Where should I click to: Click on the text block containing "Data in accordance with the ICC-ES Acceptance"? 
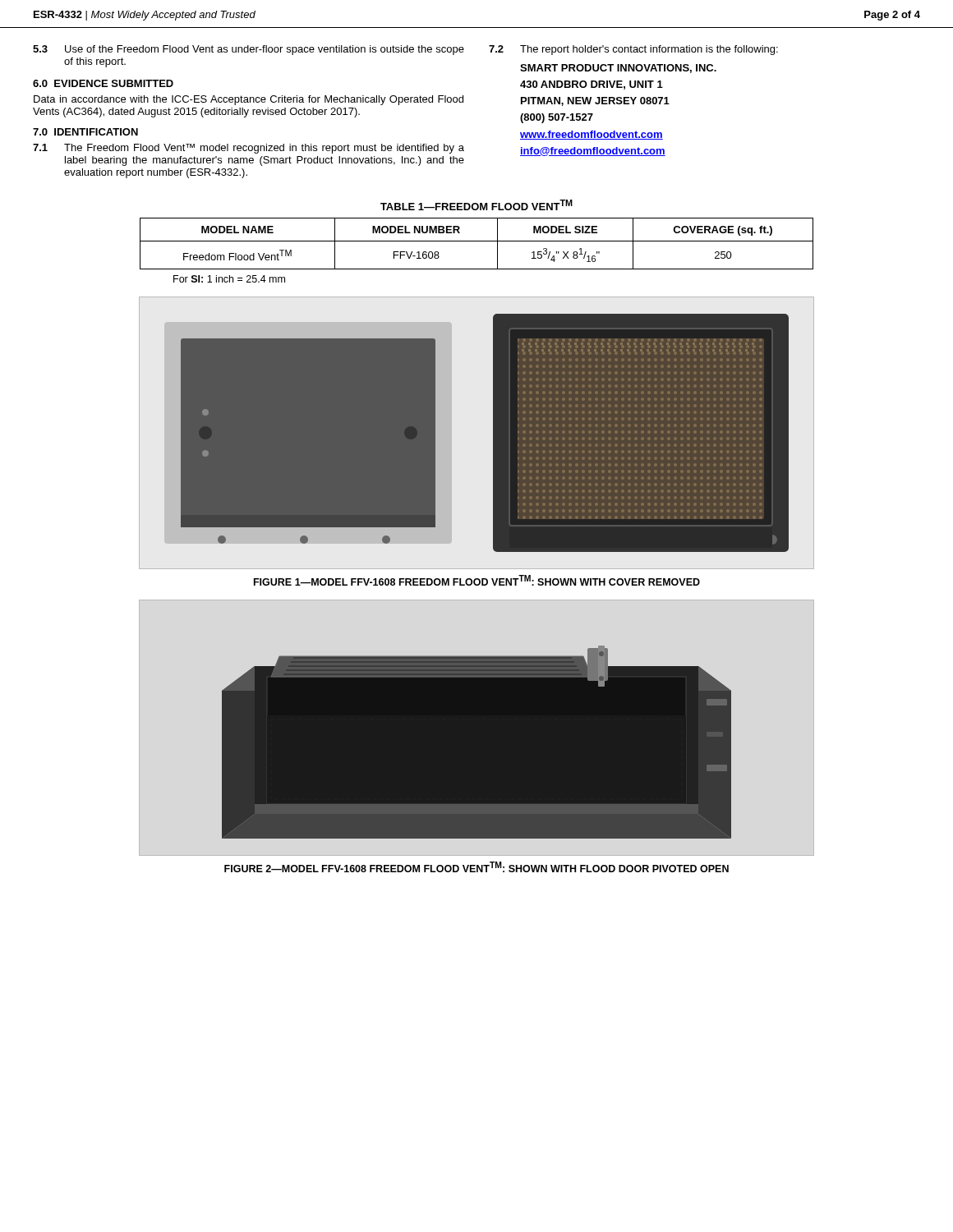249,105
